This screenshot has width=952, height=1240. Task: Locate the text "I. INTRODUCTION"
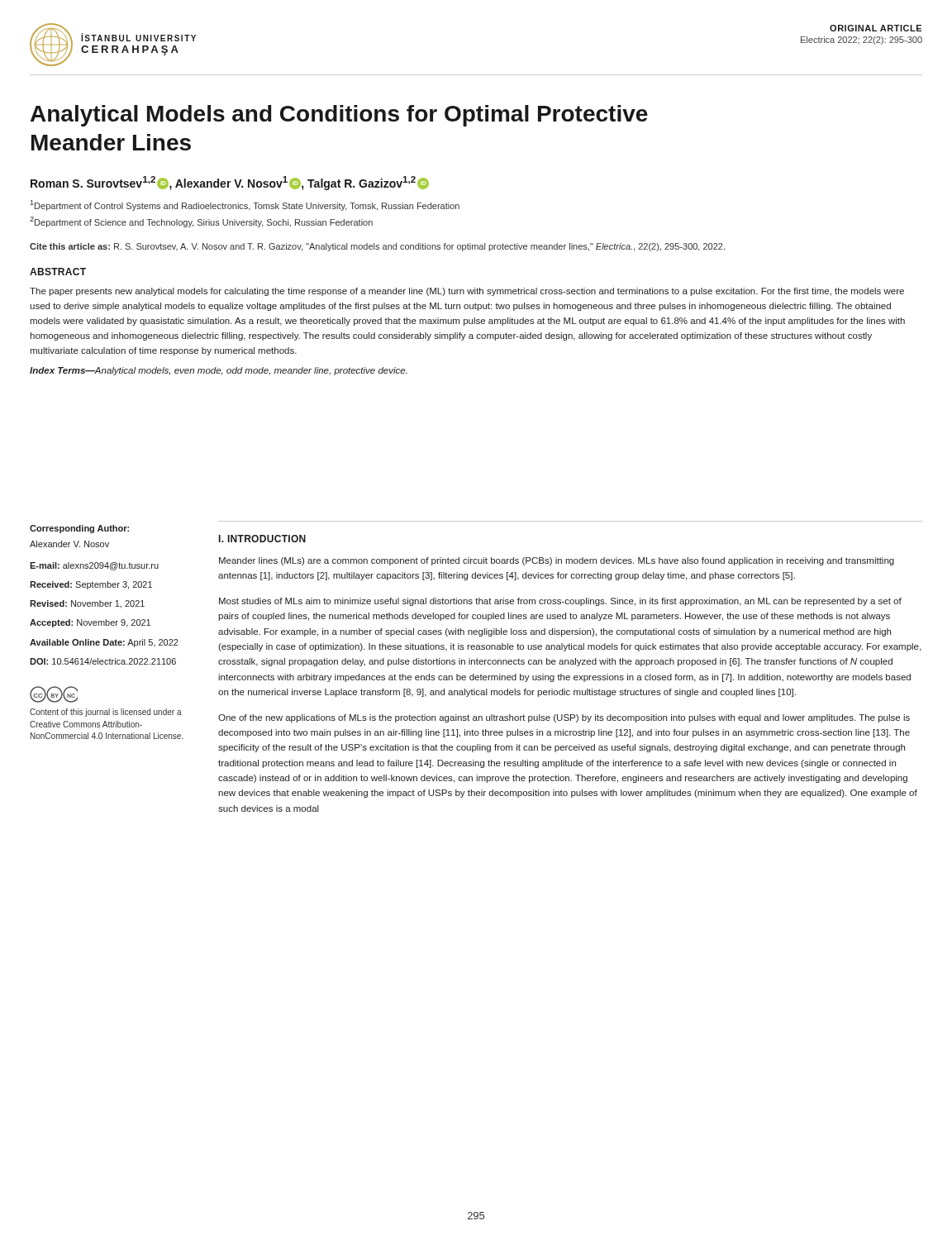pyautogui.click(x=262, y=539)
